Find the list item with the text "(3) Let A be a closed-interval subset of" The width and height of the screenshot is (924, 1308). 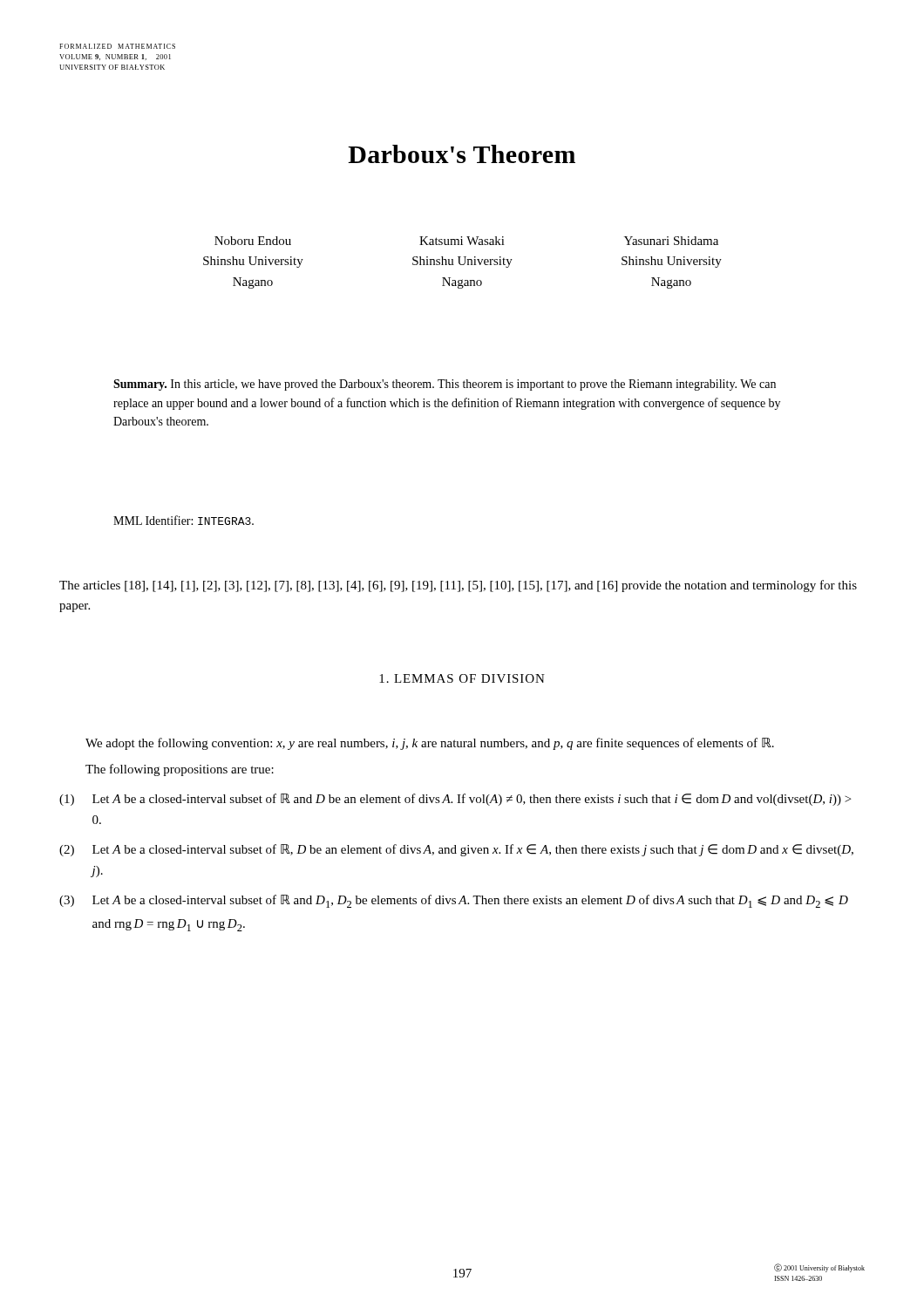tap(454, 912)
